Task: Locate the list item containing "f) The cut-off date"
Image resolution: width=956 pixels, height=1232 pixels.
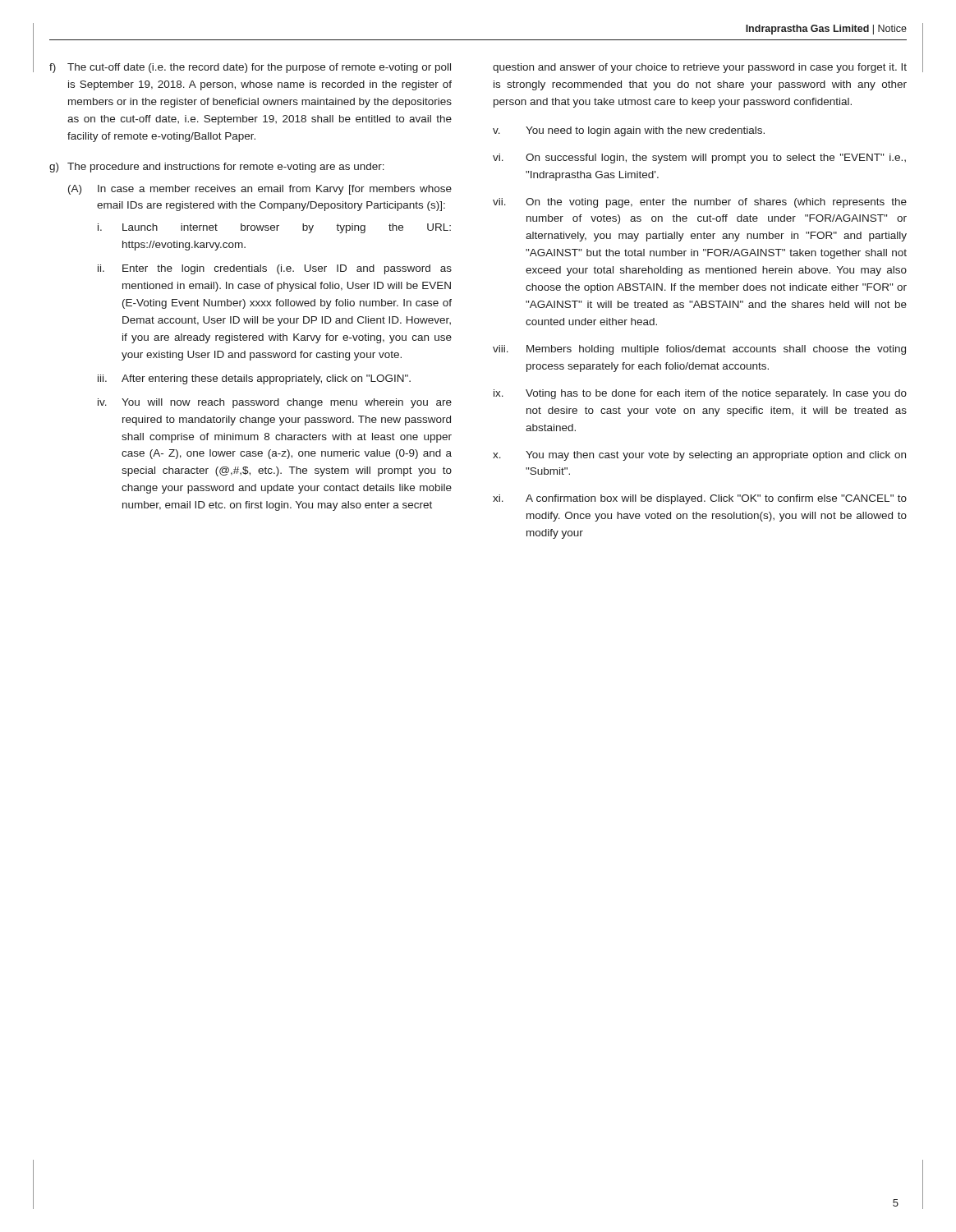Action: [250, 102]
